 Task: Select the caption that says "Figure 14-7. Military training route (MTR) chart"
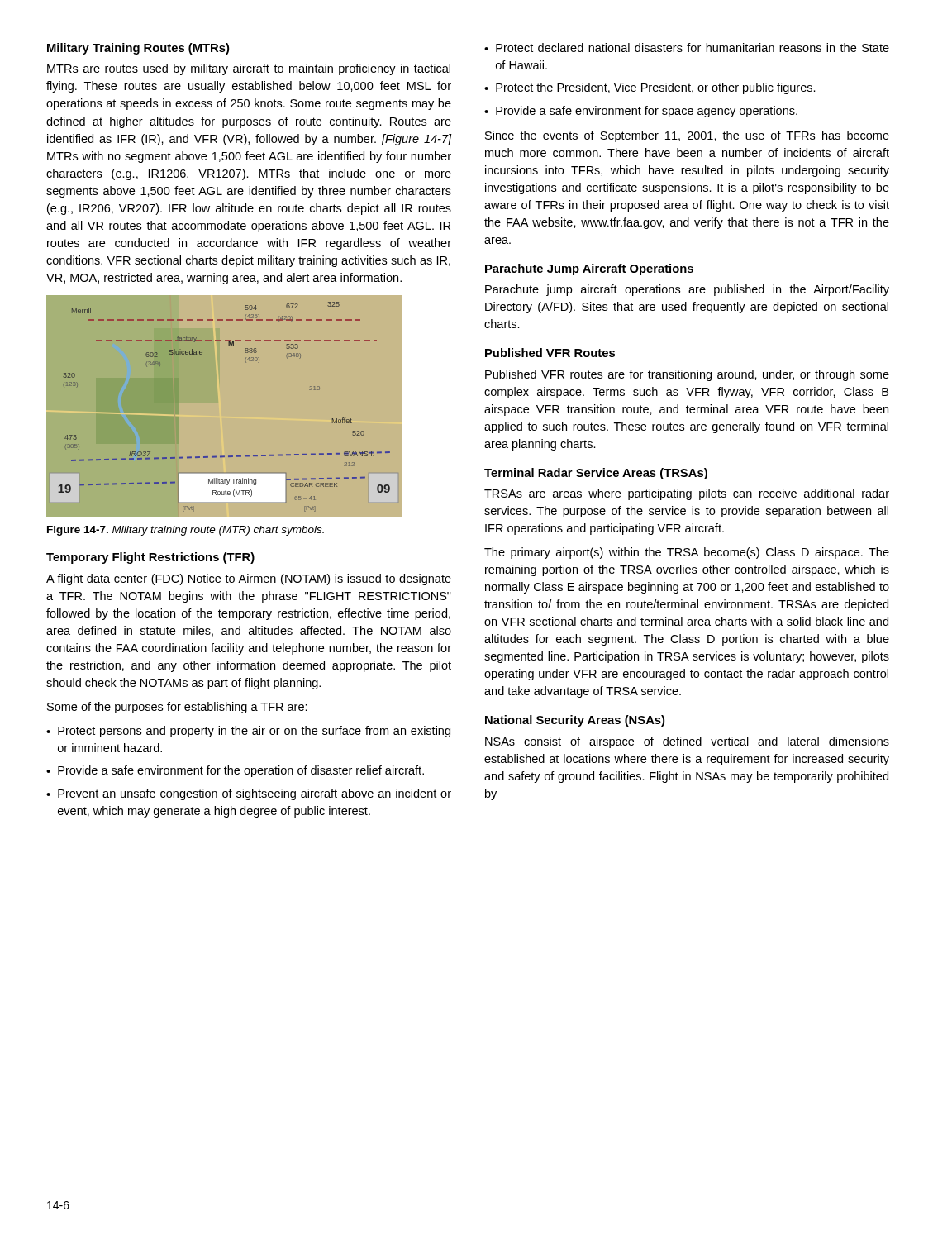tap(186, 529)
